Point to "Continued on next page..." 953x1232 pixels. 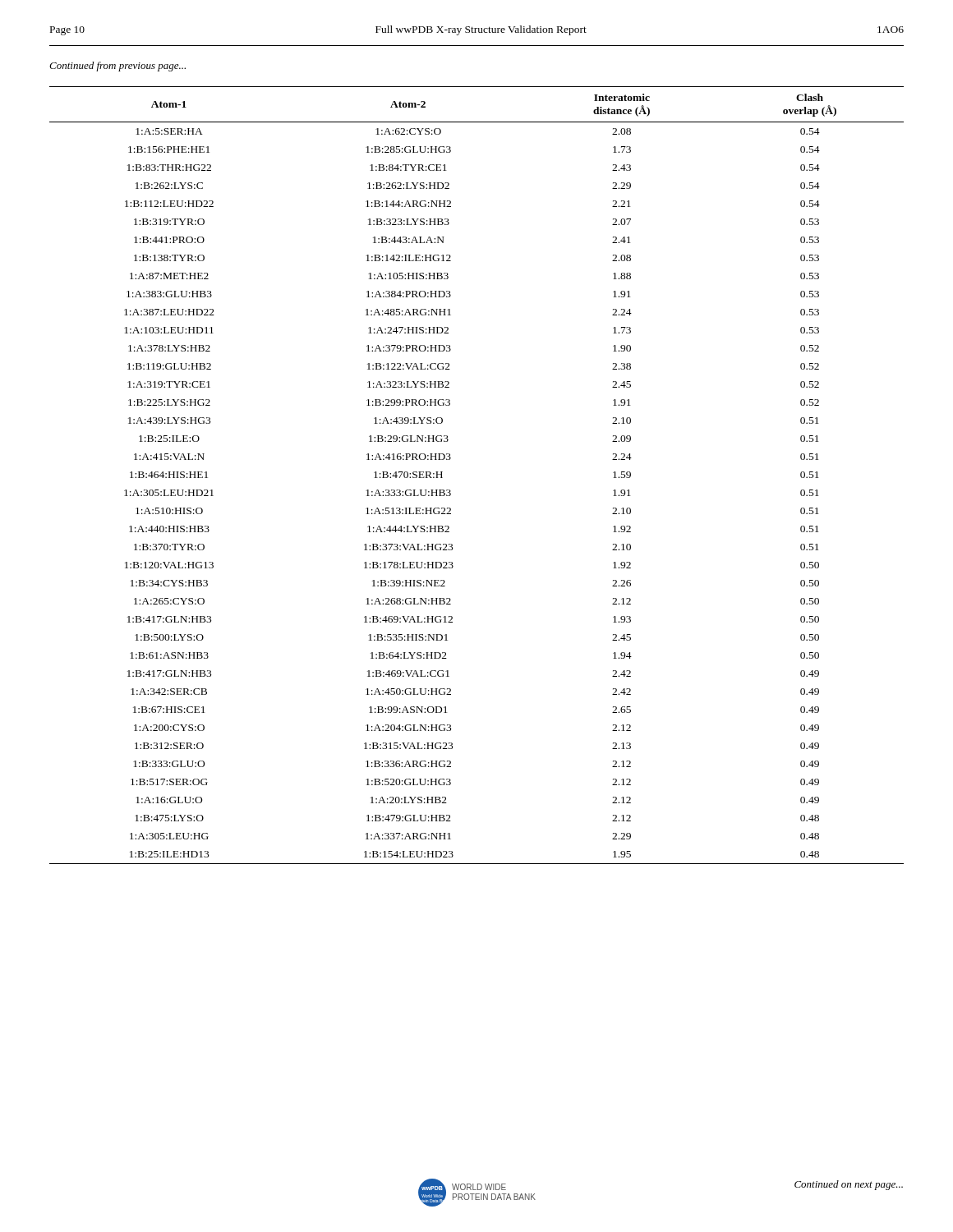tap(849, 1184)
